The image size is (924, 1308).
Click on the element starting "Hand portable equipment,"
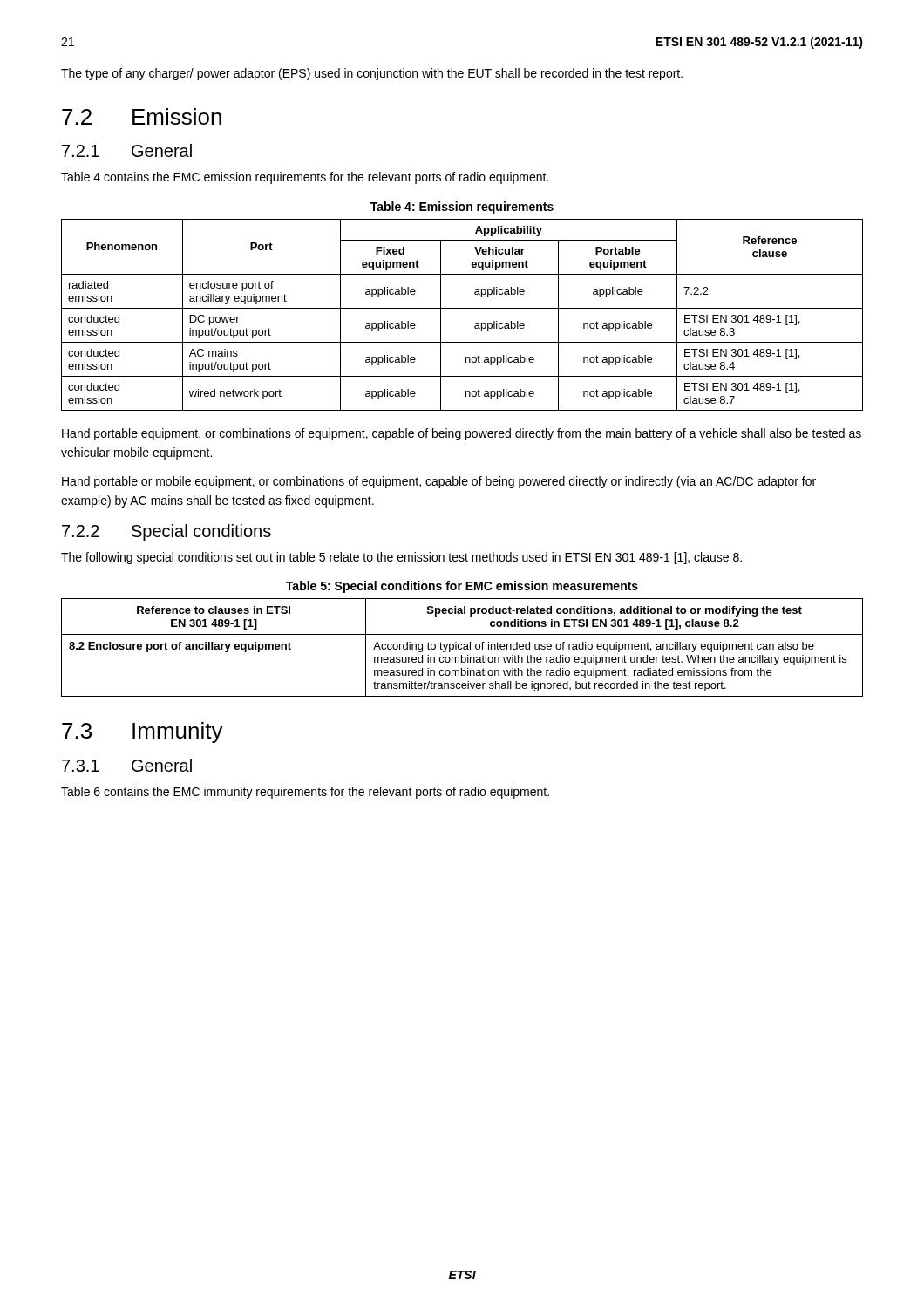pos(461,443)
